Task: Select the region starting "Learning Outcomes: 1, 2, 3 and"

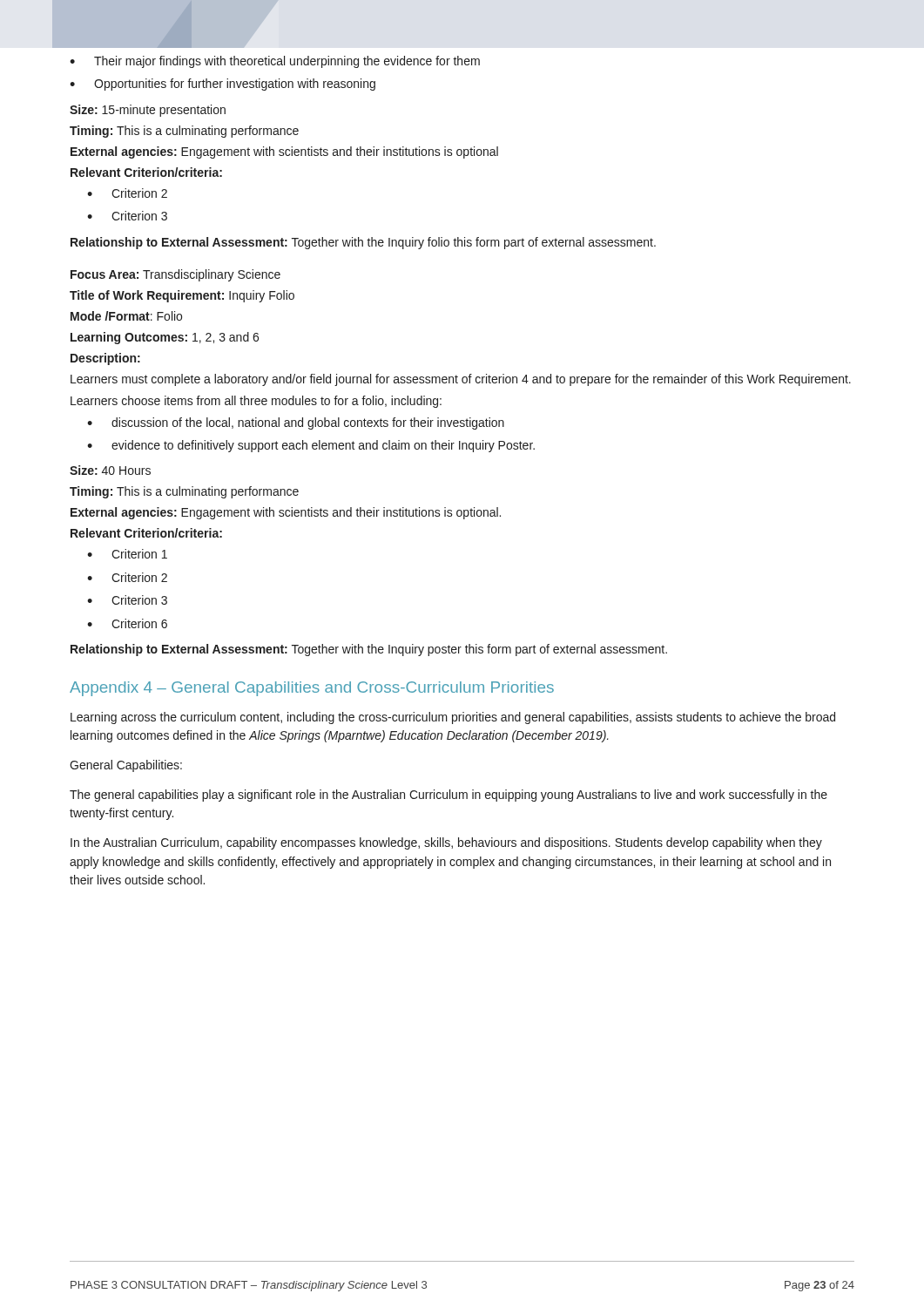Action: click(165, 337)
